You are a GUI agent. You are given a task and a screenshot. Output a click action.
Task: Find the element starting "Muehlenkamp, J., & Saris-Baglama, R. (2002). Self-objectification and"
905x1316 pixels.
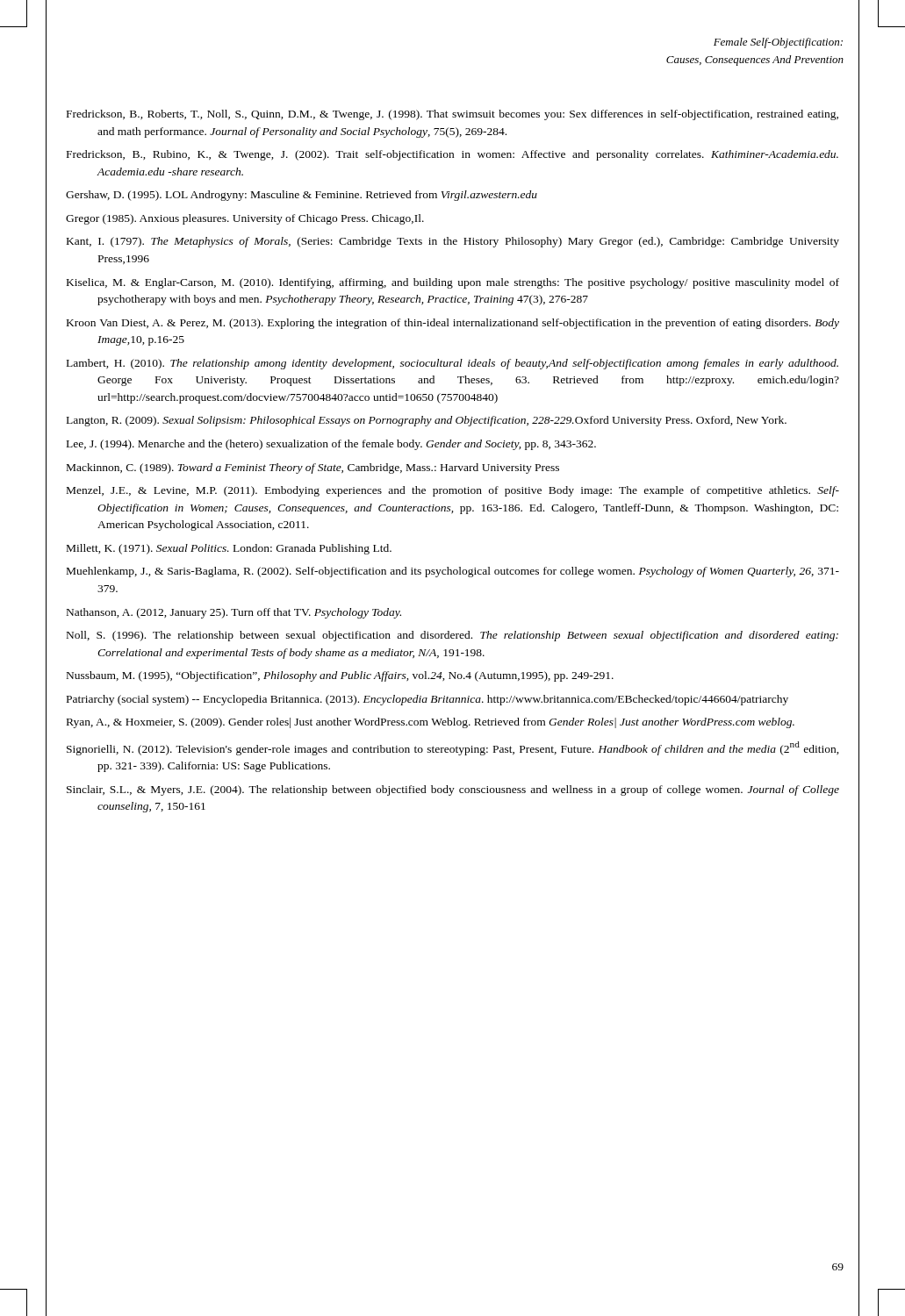452,580
